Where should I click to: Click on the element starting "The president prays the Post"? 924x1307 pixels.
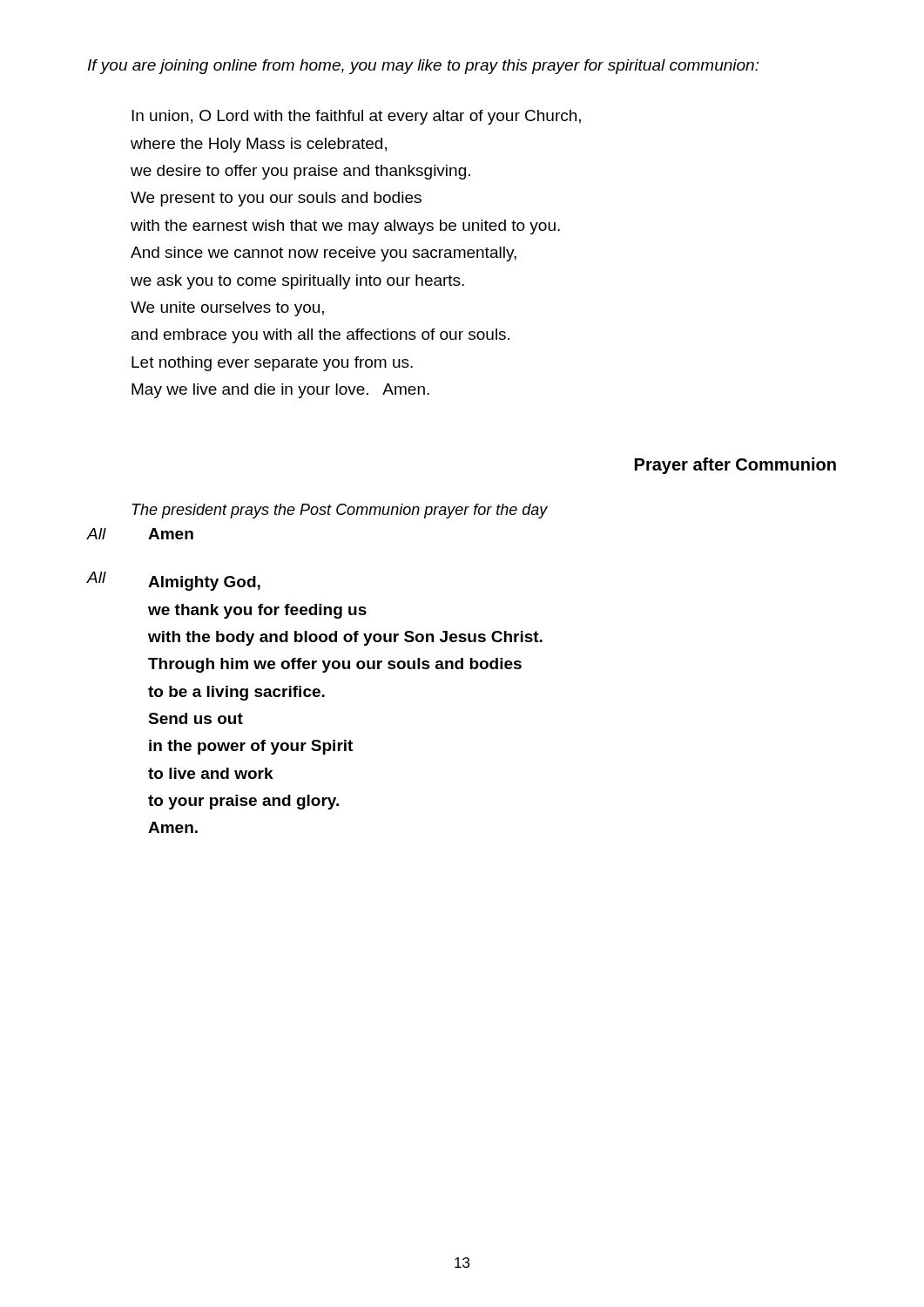(x=339, y=510)
